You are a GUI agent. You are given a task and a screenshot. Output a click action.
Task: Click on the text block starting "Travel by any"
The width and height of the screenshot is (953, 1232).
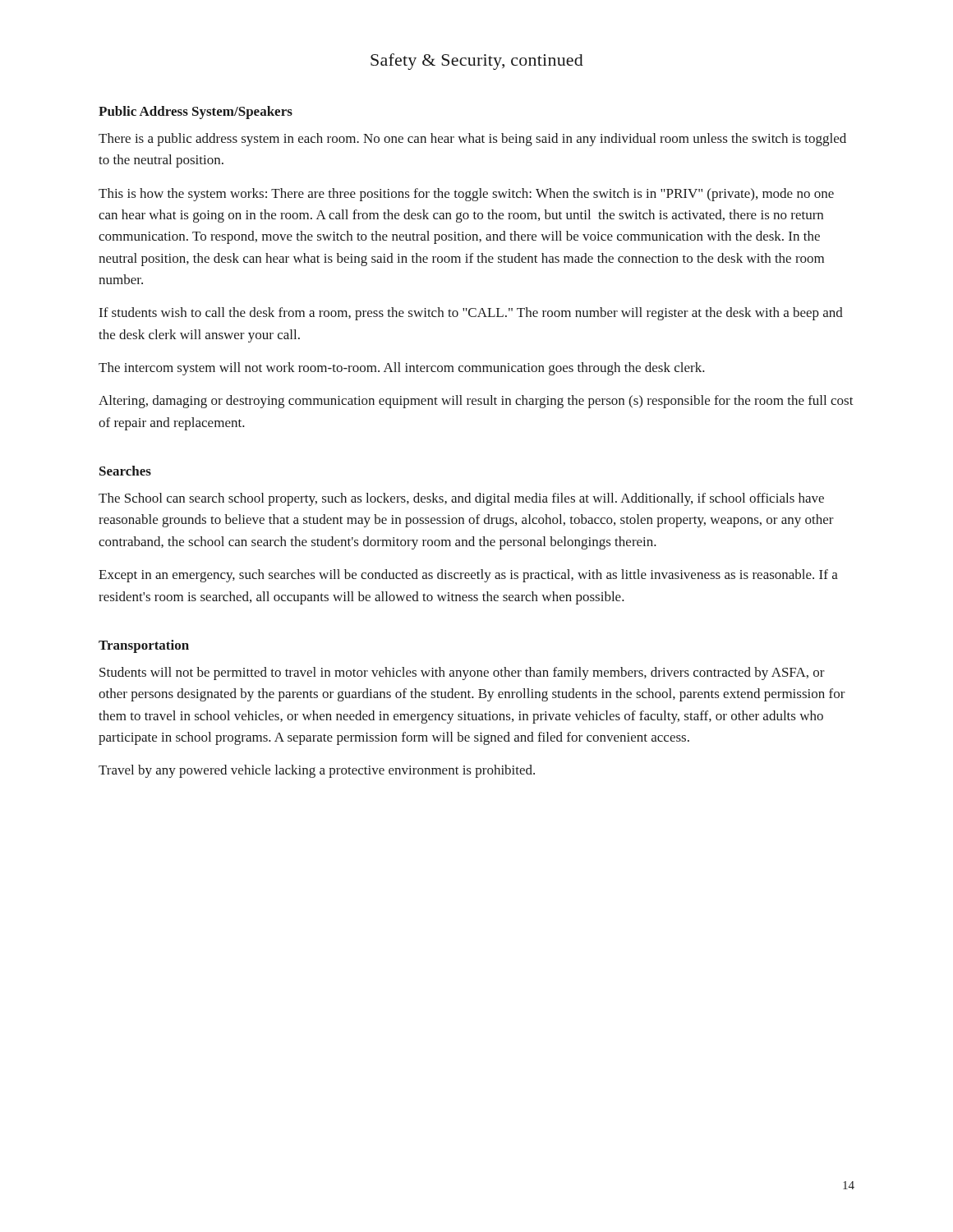[x=317, y=770]
